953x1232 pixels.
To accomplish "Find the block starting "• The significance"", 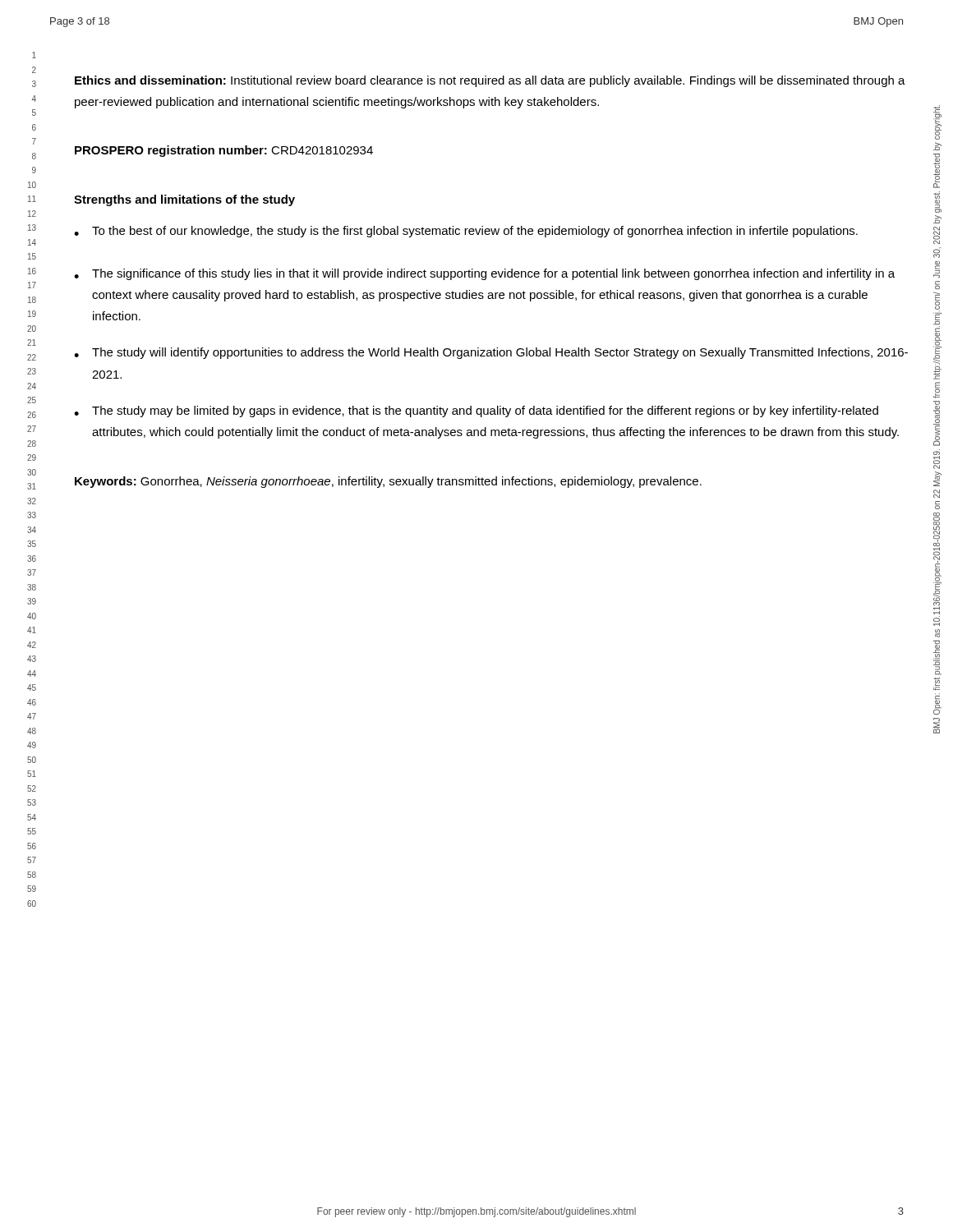I will click(494, 295).
